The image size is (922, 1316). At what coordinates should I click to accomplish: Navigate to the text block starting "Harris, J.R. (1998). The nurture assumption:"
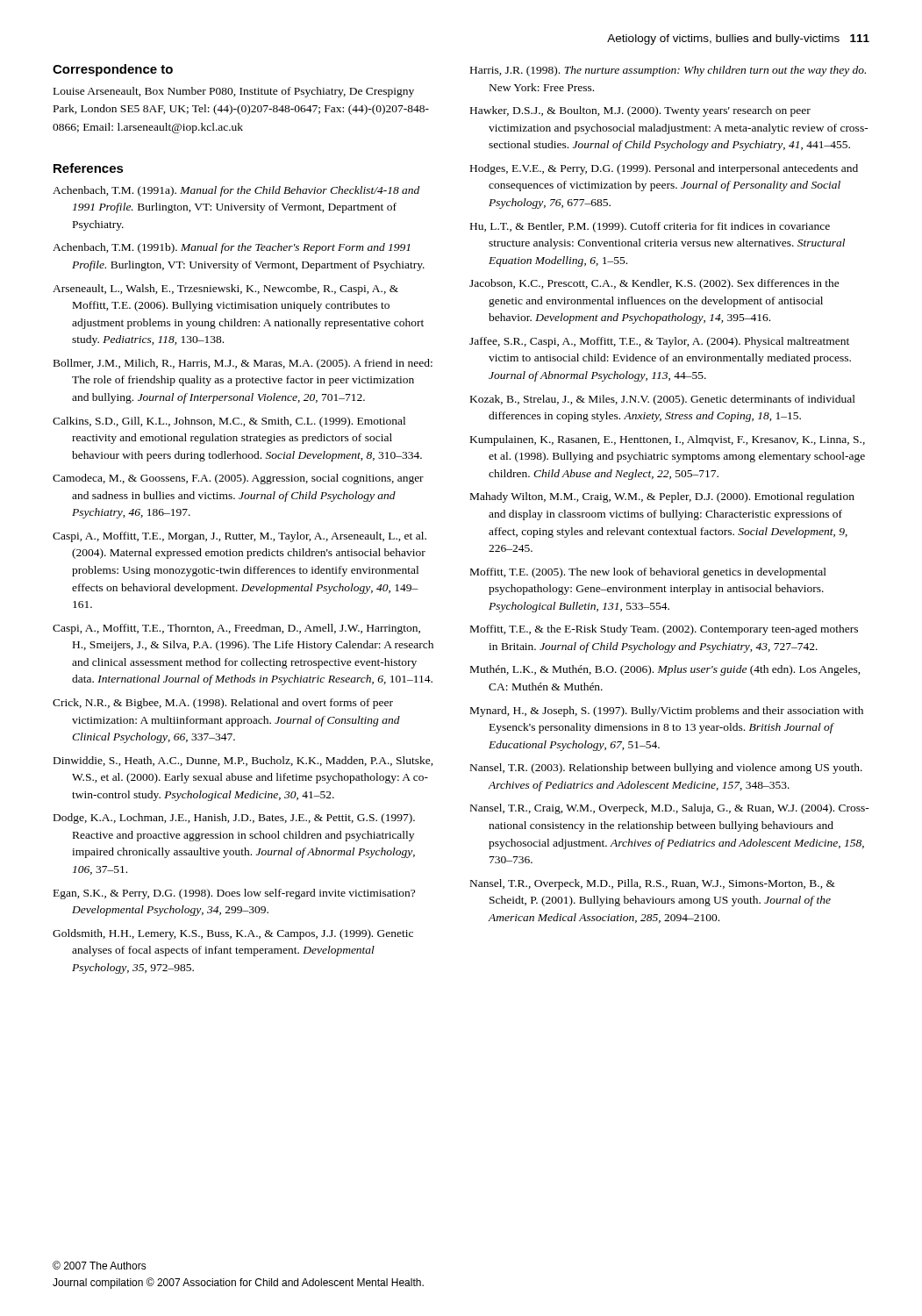point(668,78)
